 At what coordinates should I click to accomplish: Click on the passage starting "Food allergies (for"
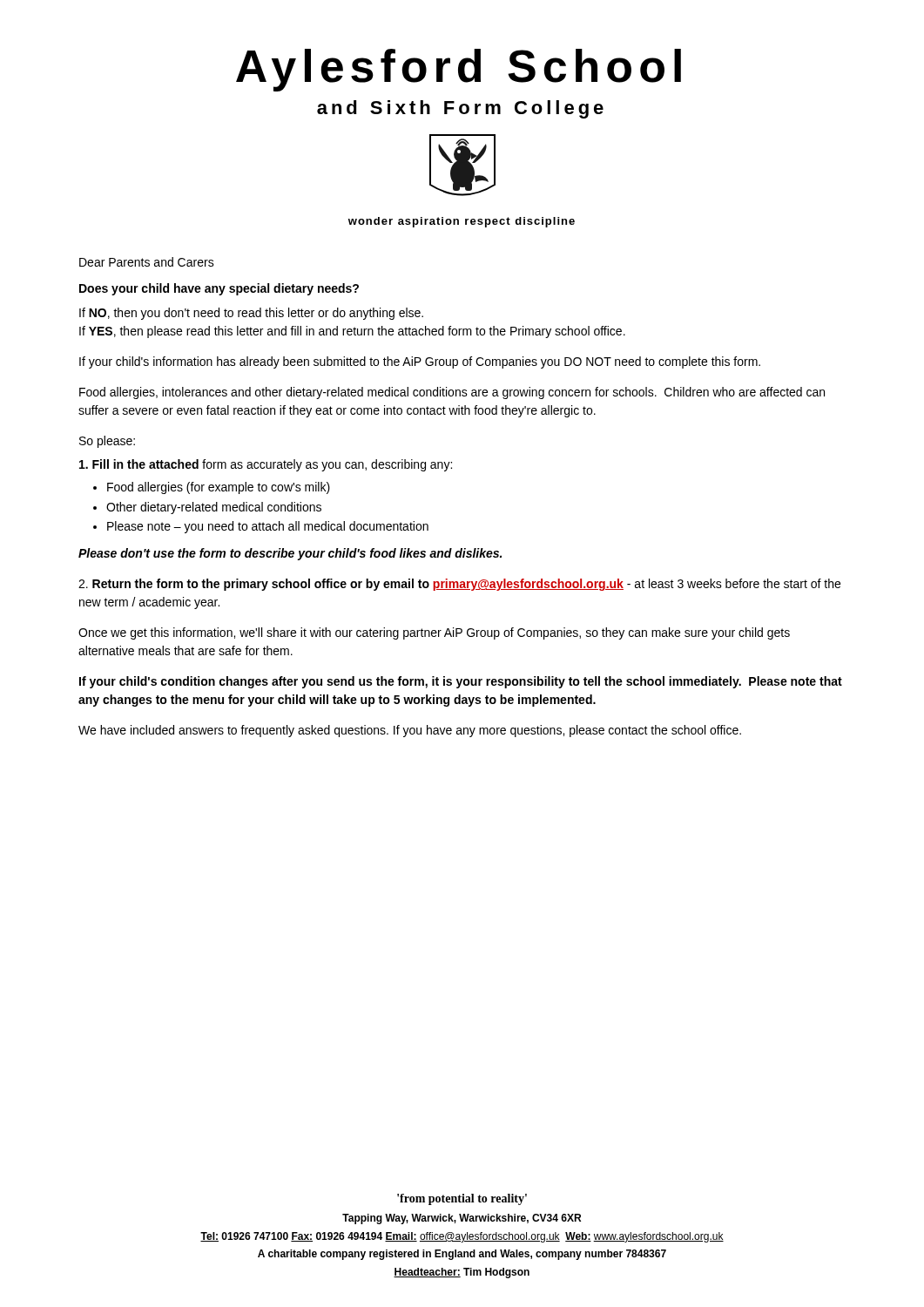coord(218,487)
